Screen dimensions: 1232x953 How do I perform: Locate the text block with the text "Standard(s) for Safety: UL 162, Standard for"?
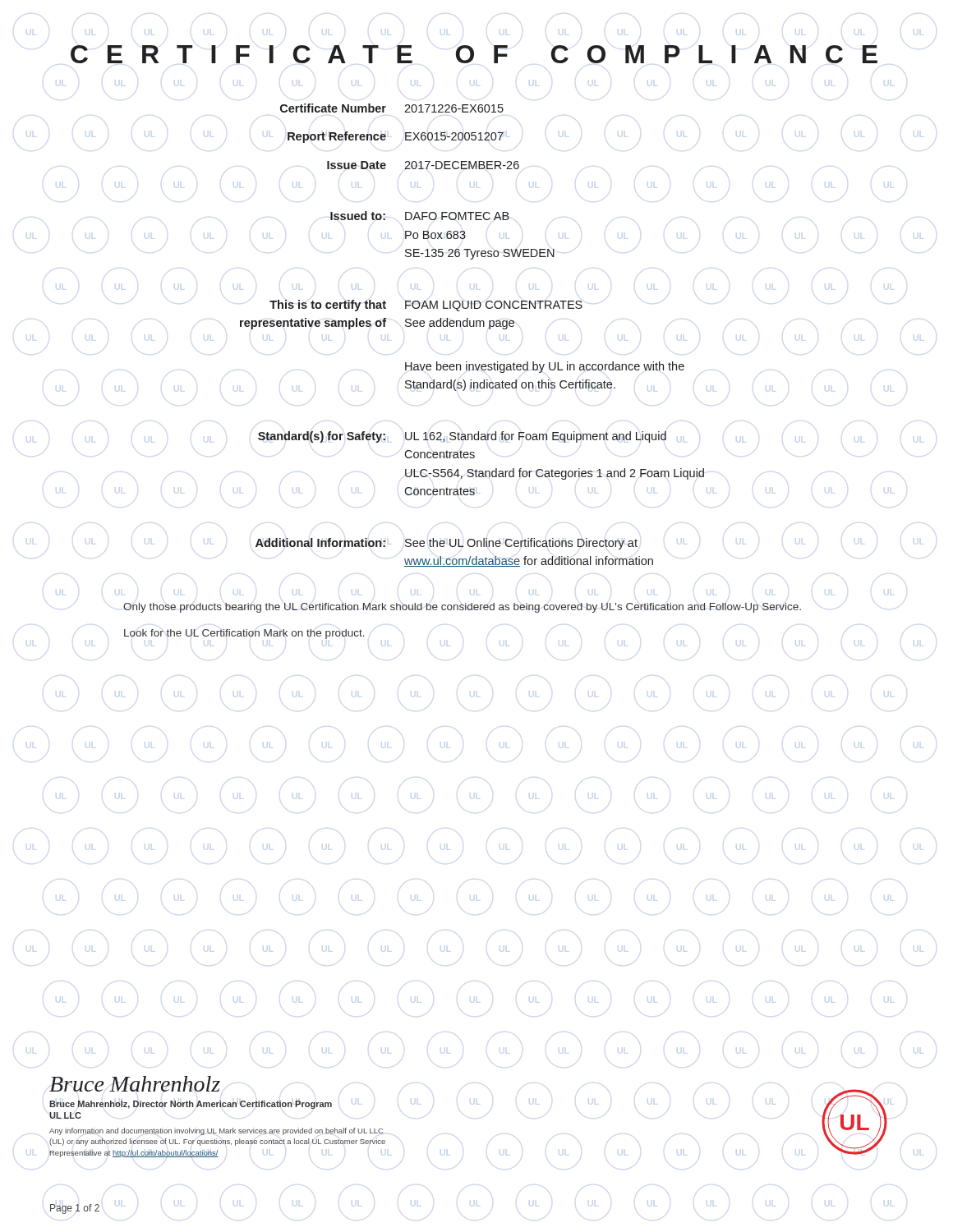tap(476, 464)
